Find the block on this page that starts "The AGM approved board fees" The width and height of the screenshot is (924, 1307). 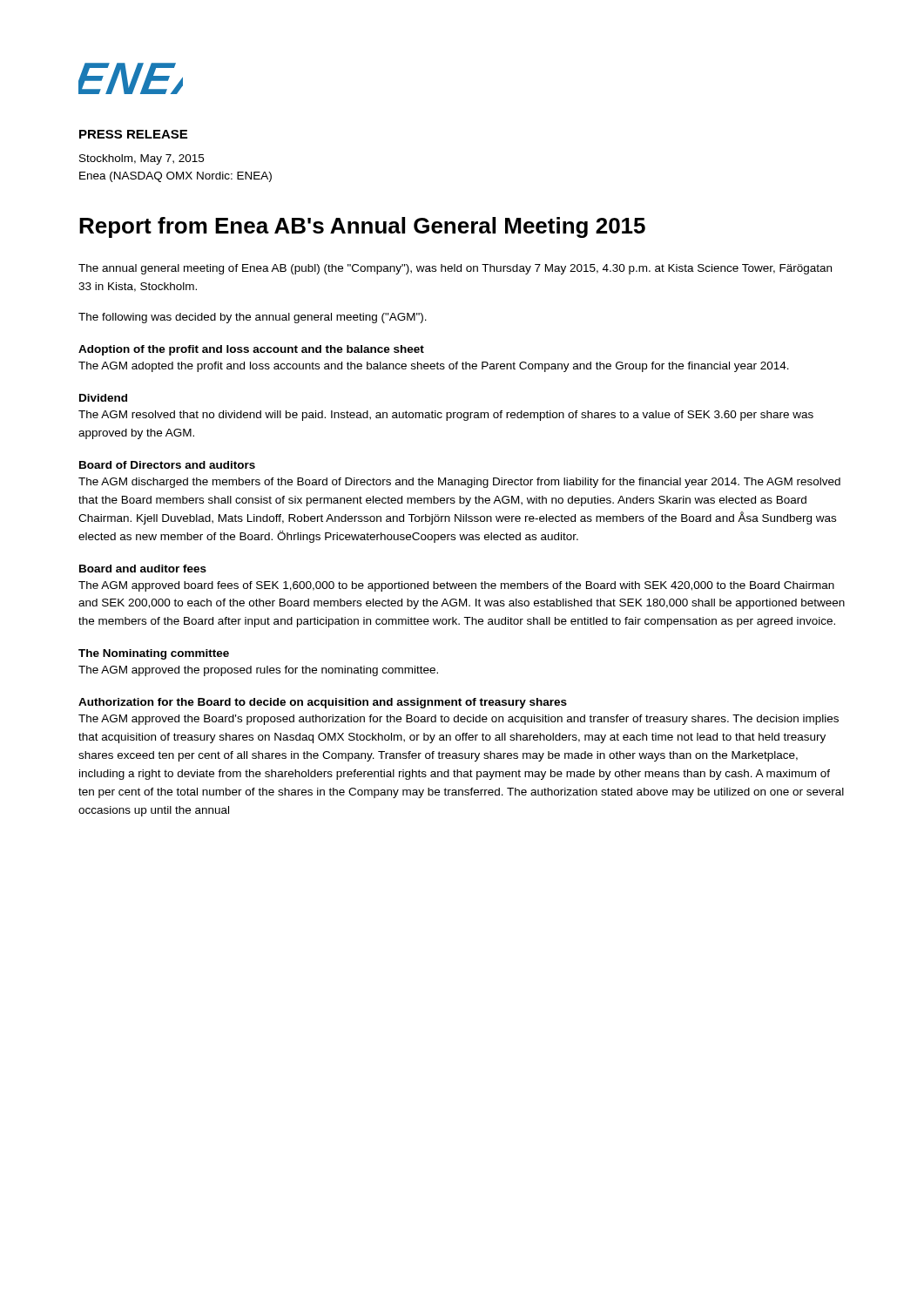pyautogui.click(x=462, y=603)
